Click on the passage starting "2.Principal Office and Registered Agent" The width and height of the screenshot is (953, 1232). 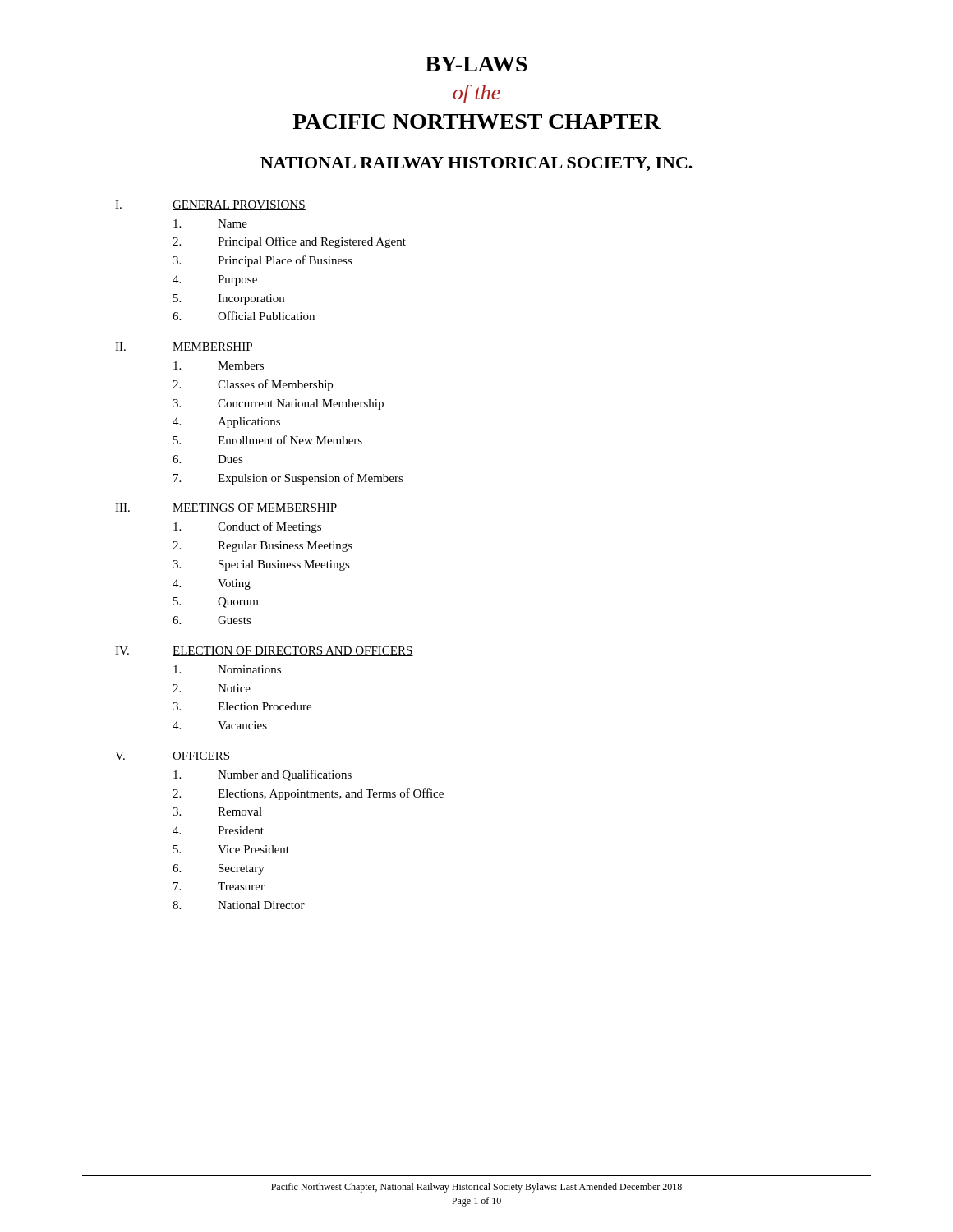coord(289,242)
